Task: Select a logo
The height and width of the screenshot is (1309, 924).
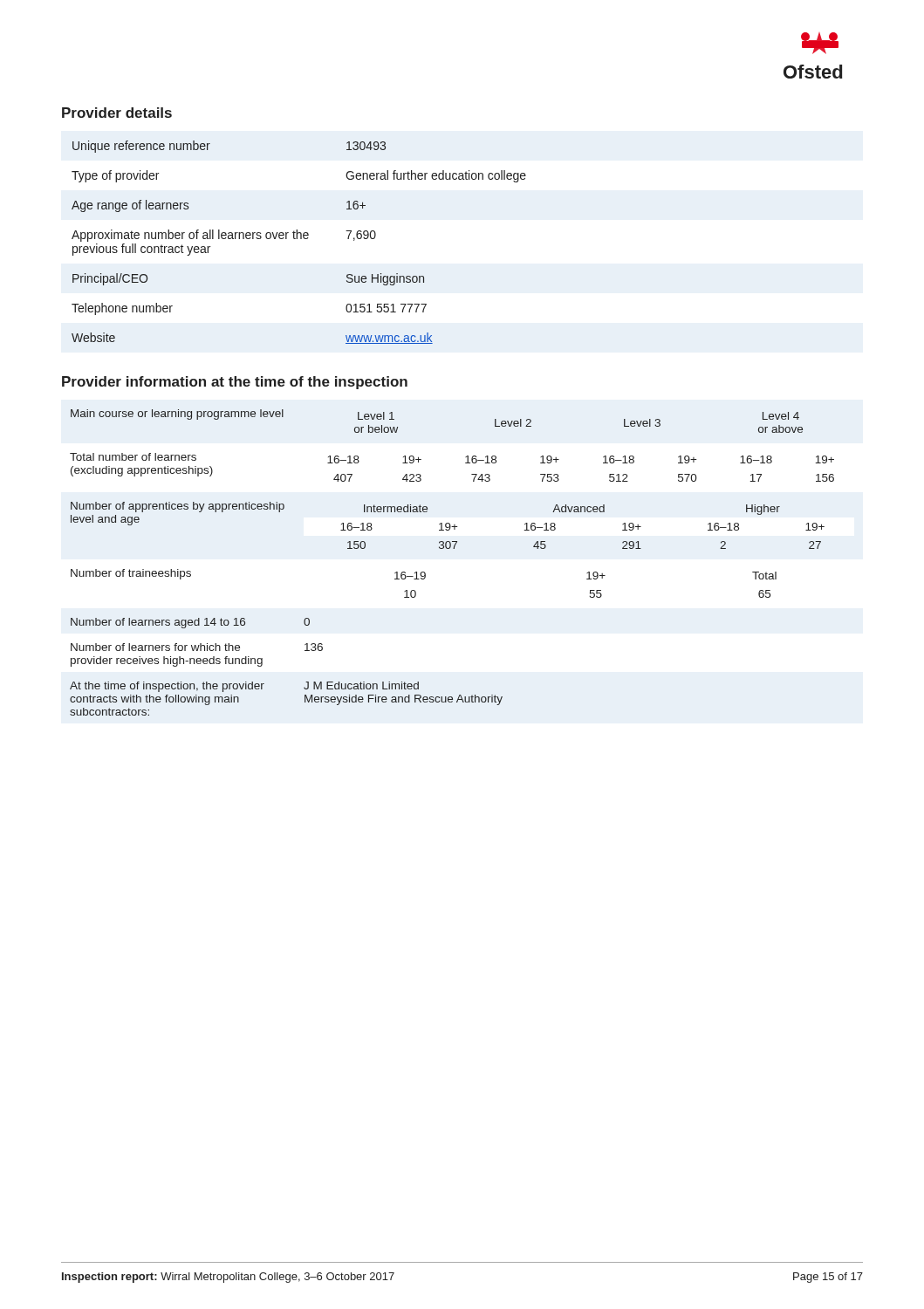Action: 819,58
